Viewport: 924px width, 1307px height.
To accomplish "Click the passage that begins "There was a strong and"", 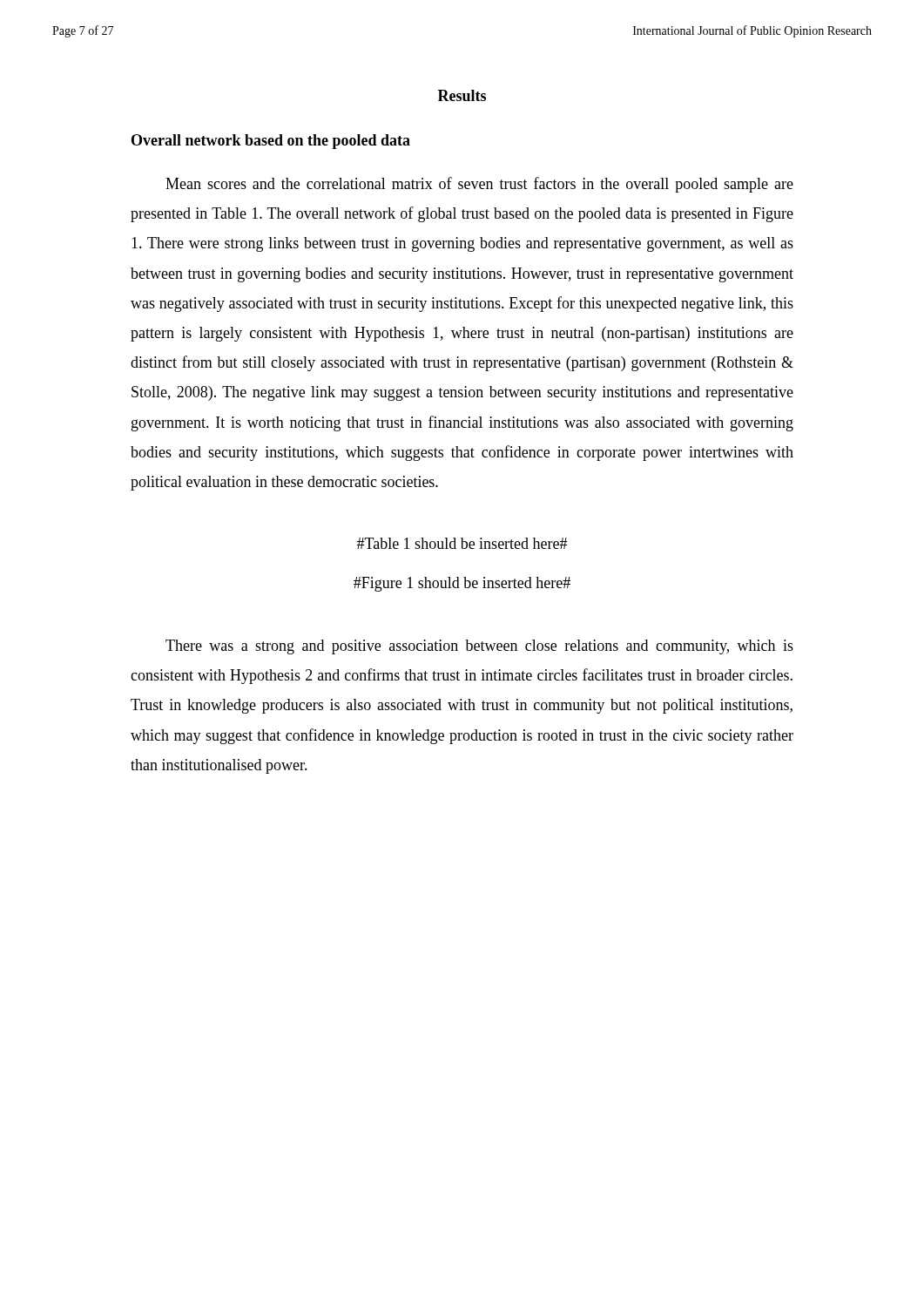I will (462, 705).
